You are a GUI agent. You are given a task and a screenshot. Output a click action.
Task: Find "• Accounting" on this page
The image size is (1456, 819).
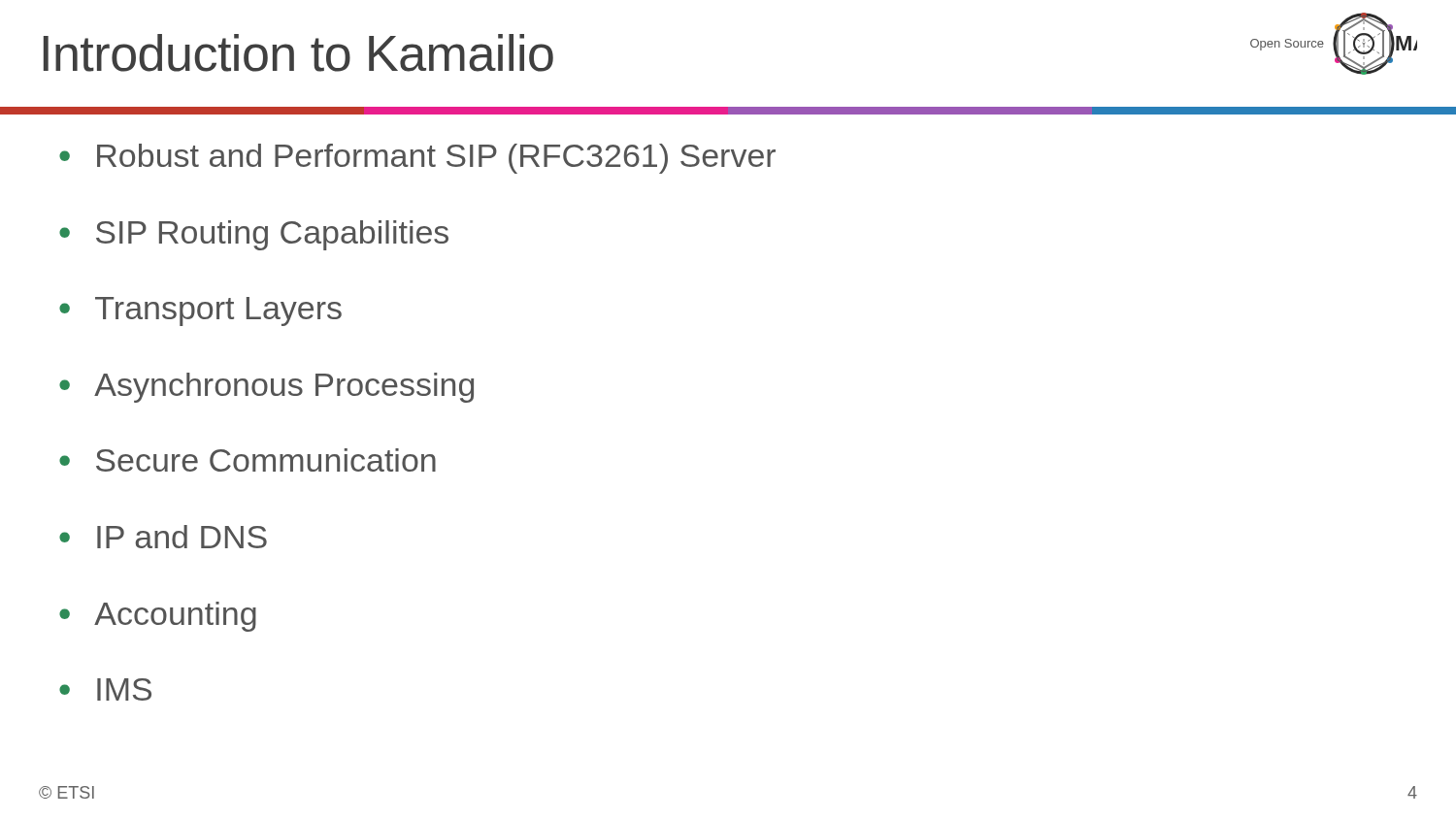[x=158, y=615]
